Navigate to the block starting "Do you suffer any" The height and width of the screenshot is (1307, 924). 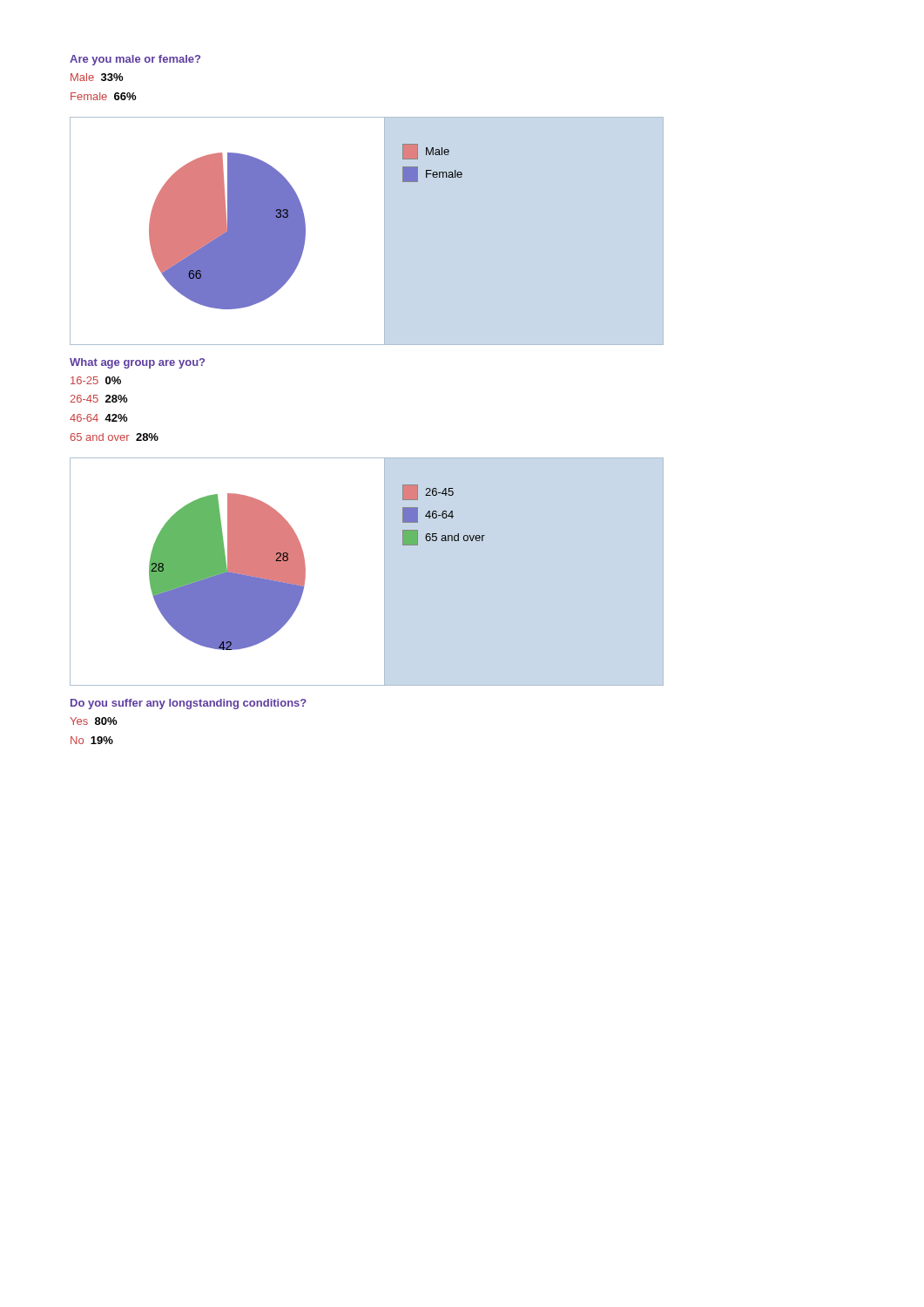(188, 703)
